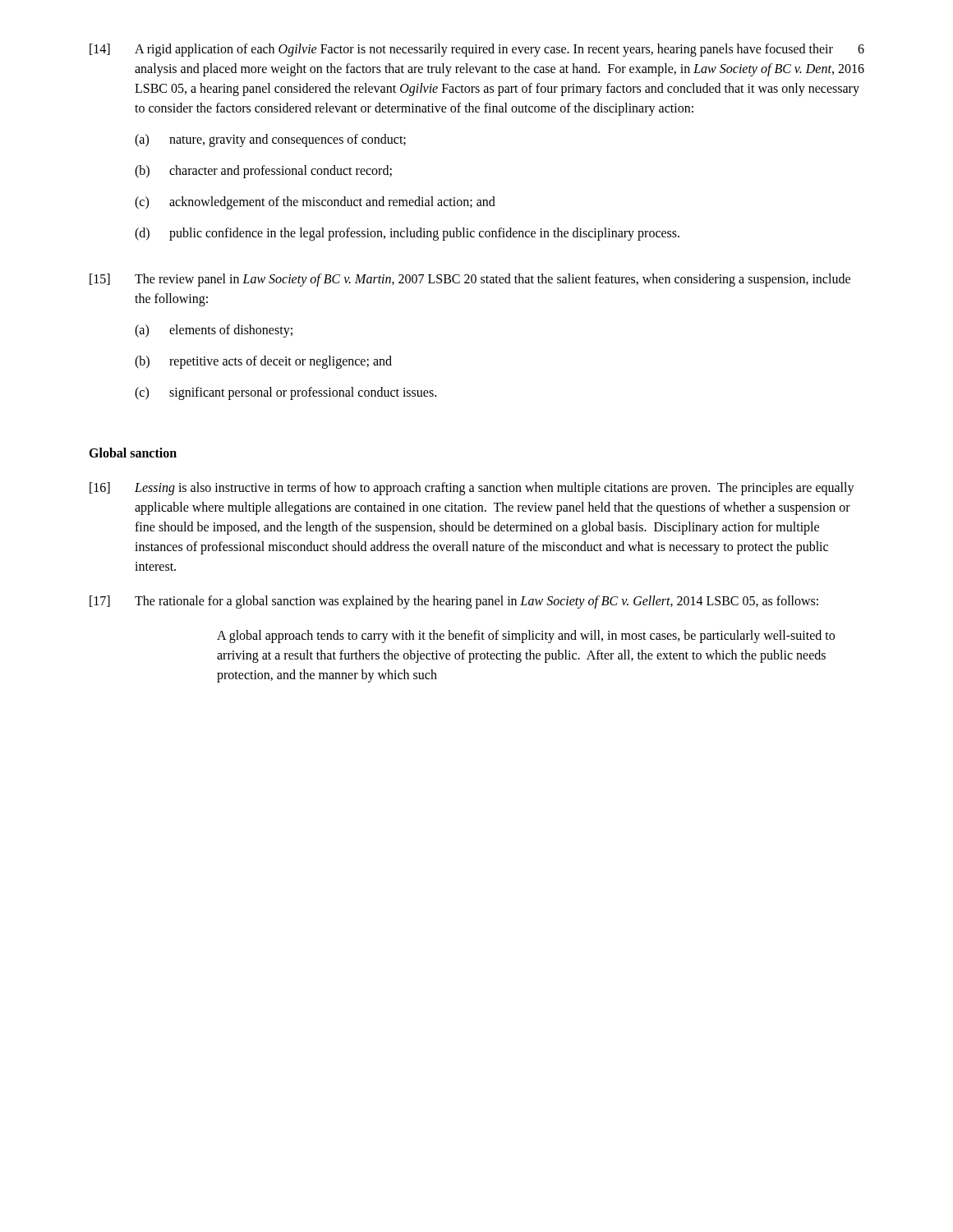The image size is (953, 1232).
Task: Navigate to the block starting "(c) significant personal or professional conduct"
Action: (285, 393)
